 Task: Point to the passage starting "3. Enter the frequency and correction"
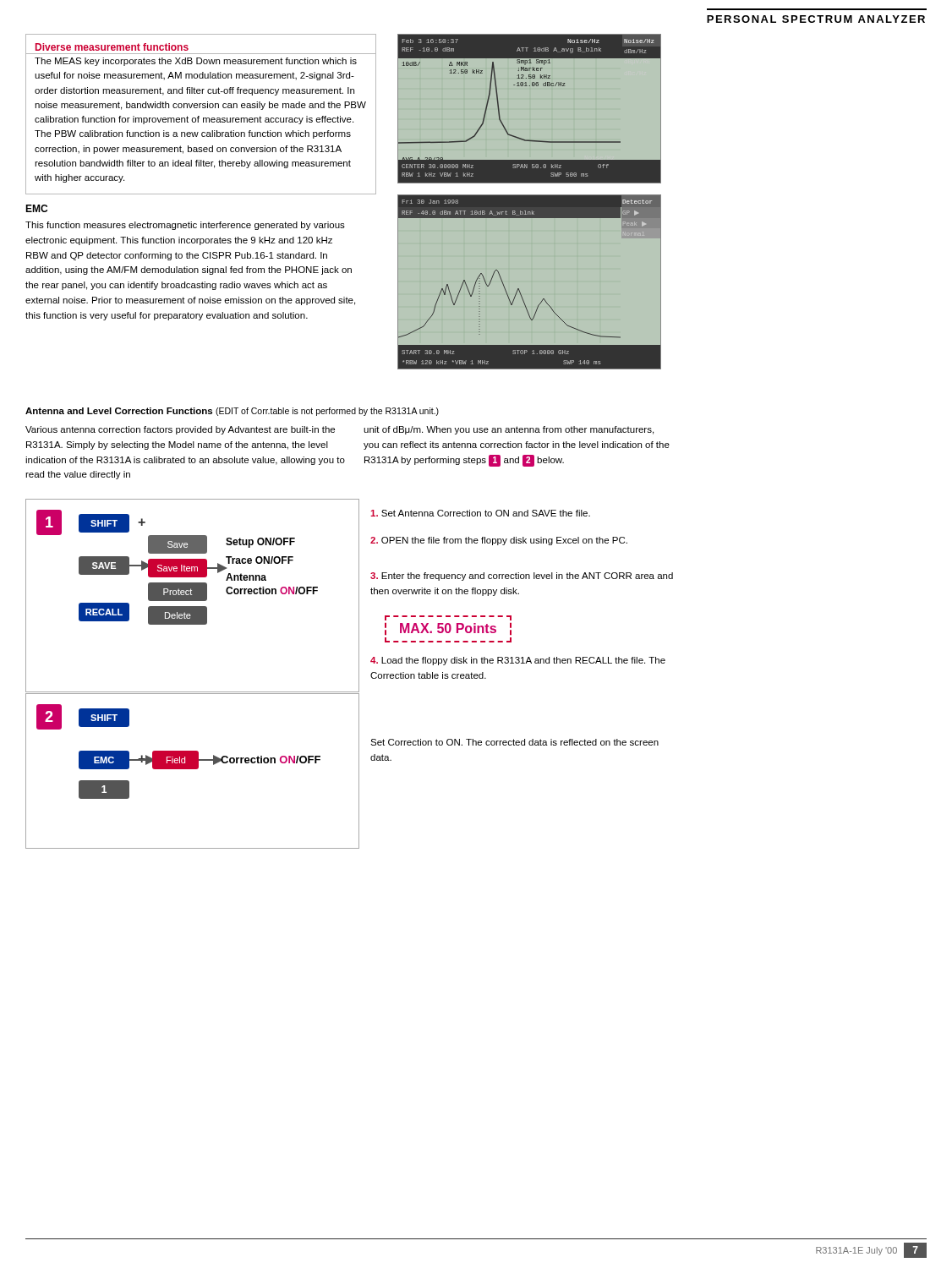(522, 583)
